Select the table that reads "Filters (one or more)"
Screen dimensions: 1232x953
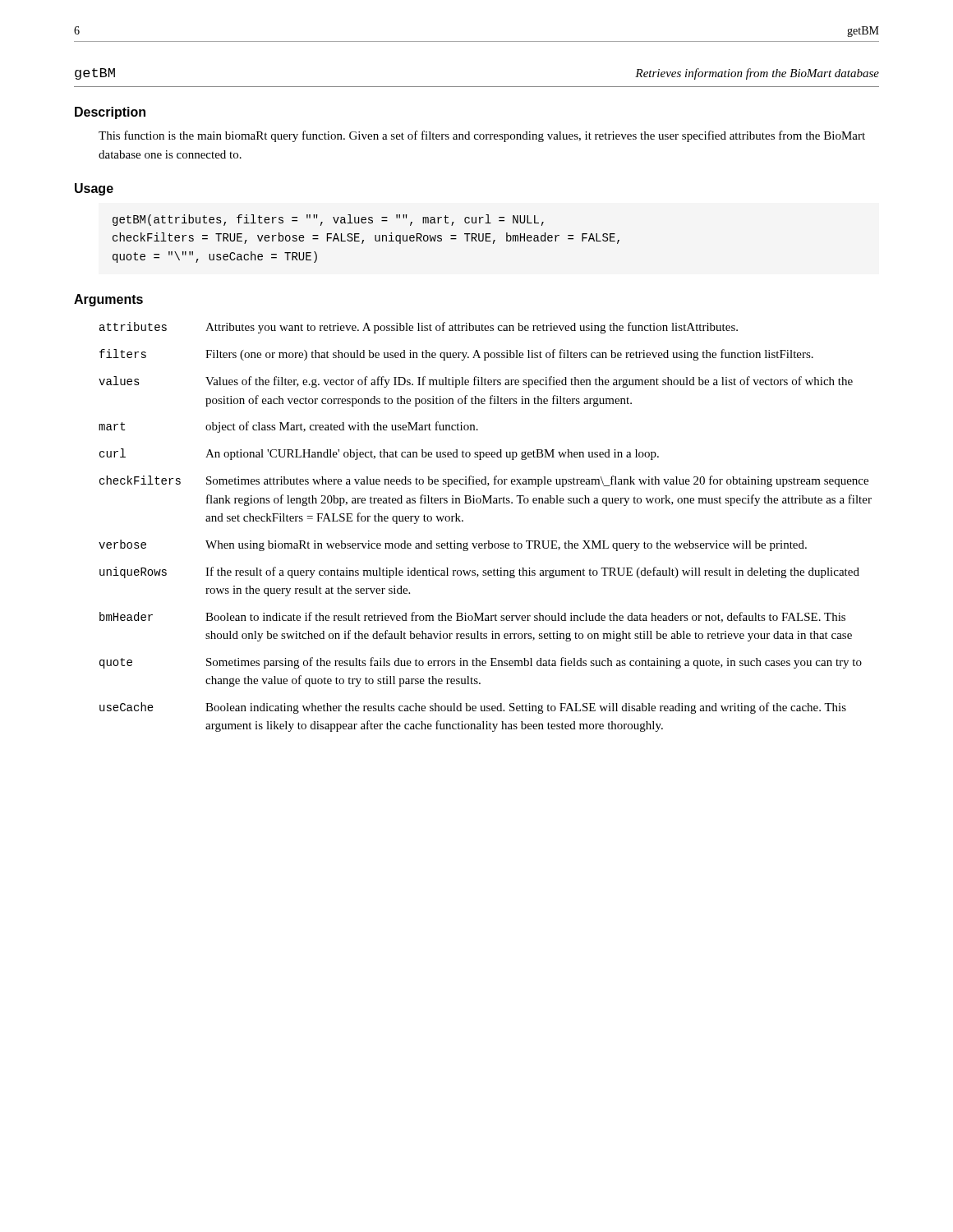tap(476, 526)
